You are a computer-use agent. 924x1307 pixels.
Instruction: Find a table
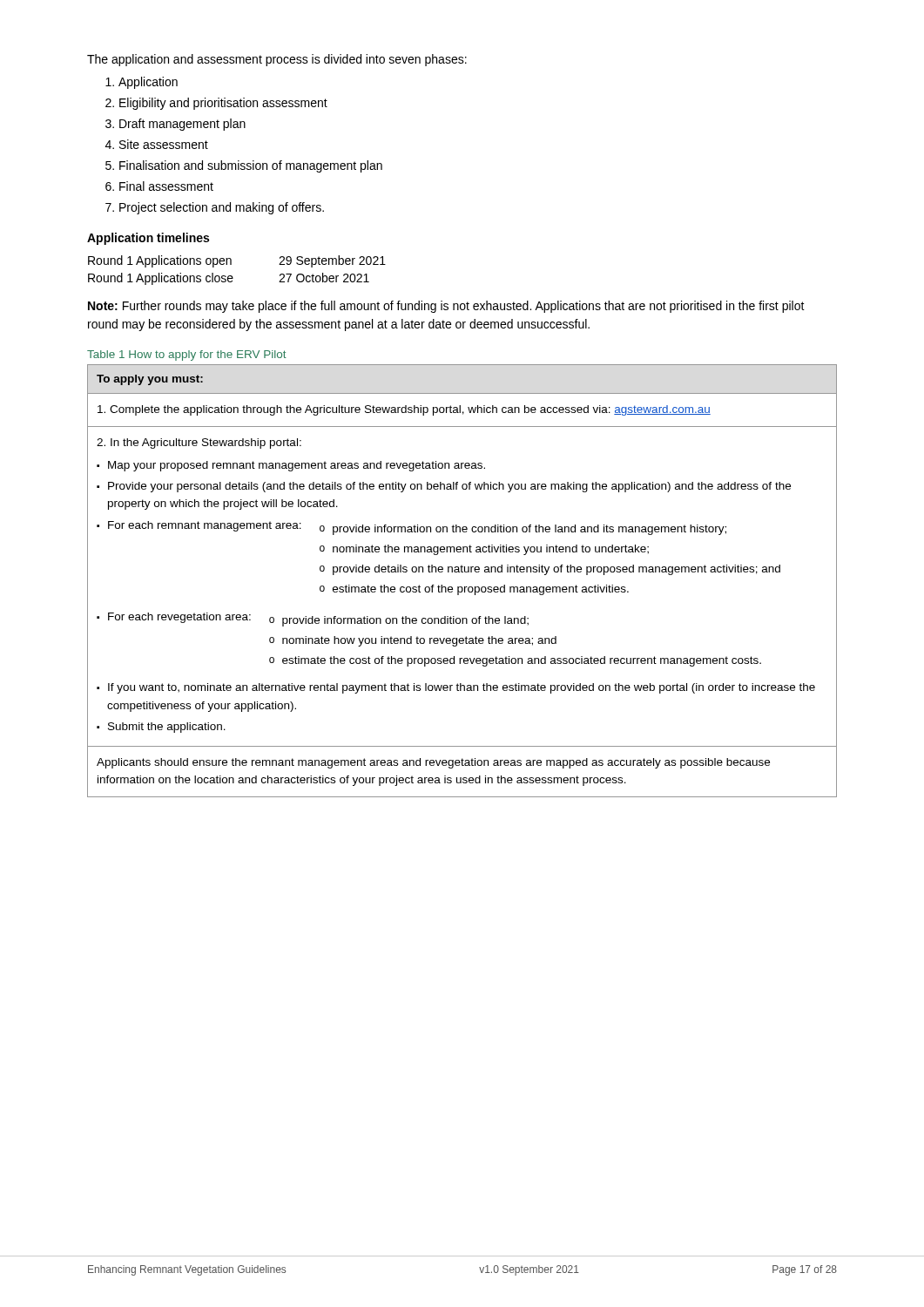pyautogui.click(x=462, y=581)
